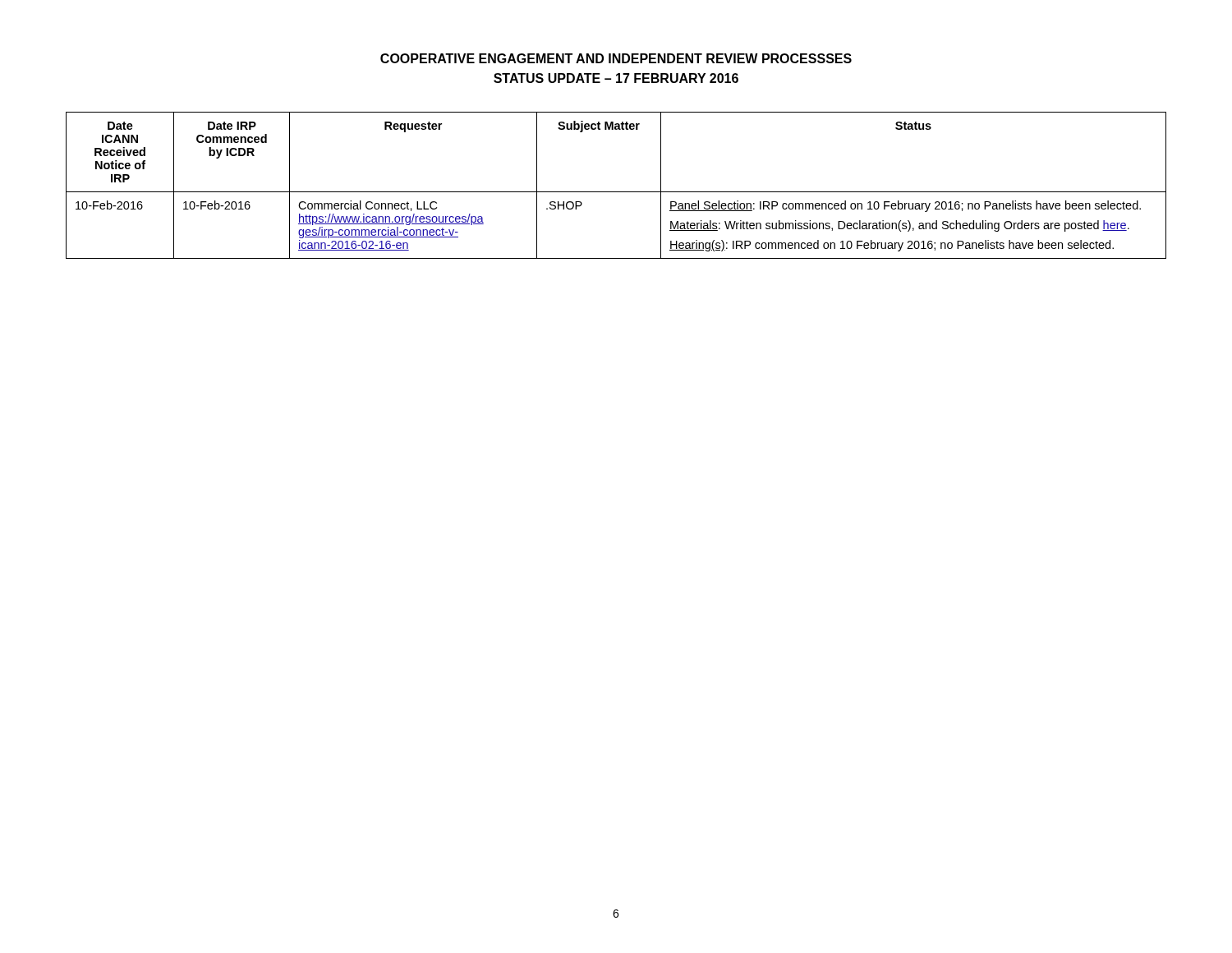Viewport: 1232px width, 953px height.
Task: Click on the title with the text "COOPERATIVE ENGAGEMENT AND INDEPENDENT REVIEW PROCESSSESSTATUS UPDATE"
Action: [616, 69]
